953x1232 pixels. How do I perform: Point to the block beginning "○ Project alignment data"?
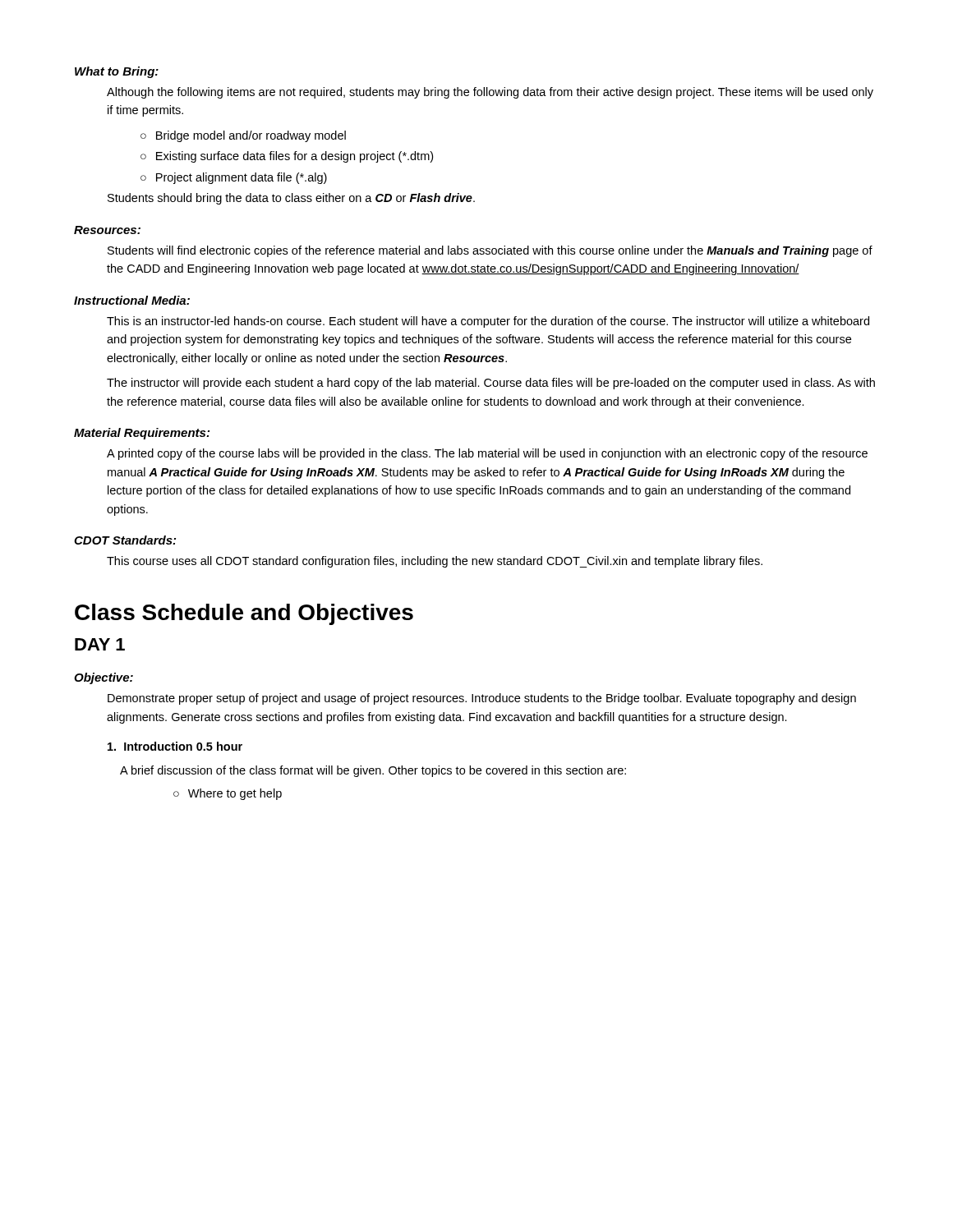(233, 178)
